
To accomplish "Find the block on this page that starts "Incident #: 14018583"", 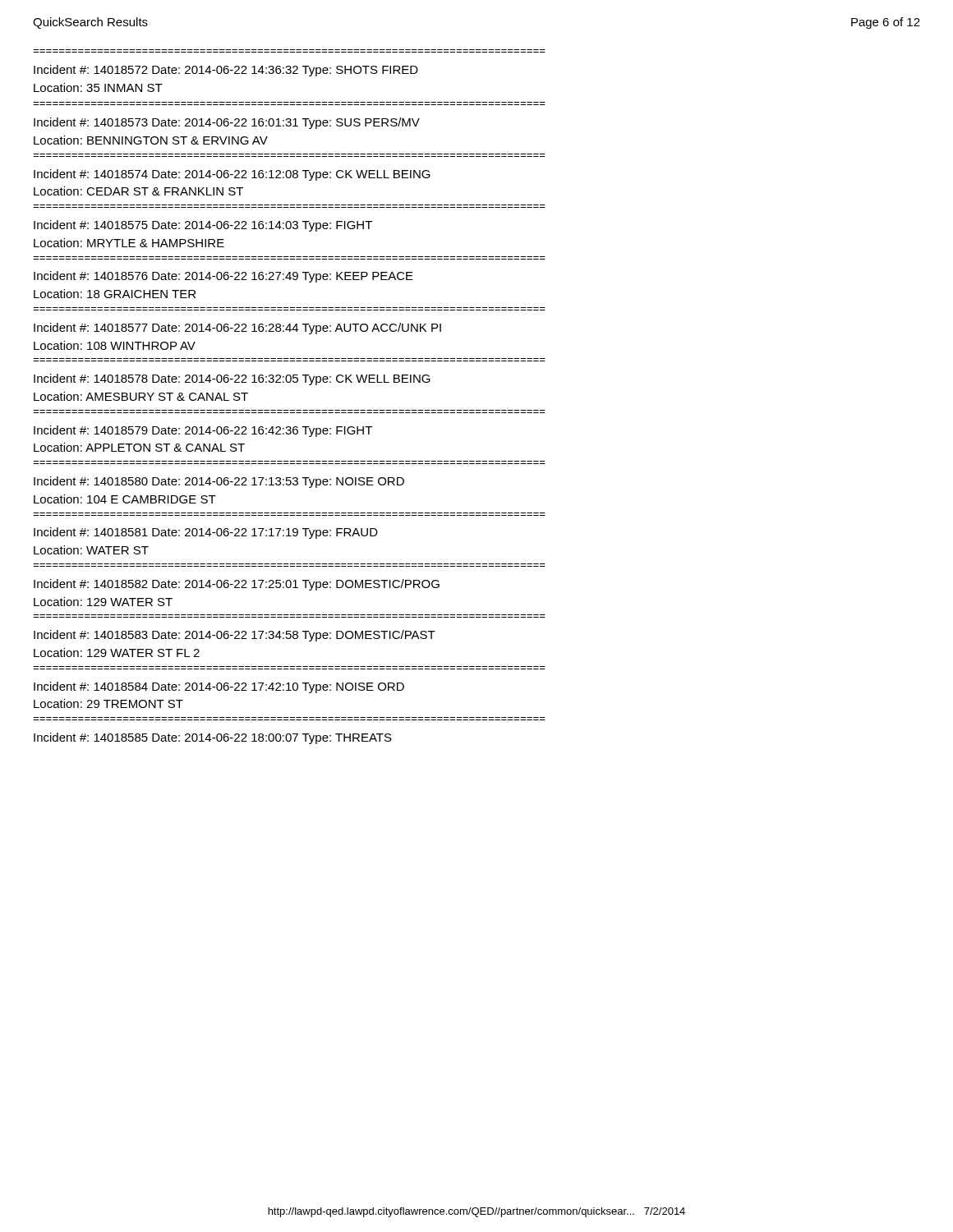I will [235, 636].
